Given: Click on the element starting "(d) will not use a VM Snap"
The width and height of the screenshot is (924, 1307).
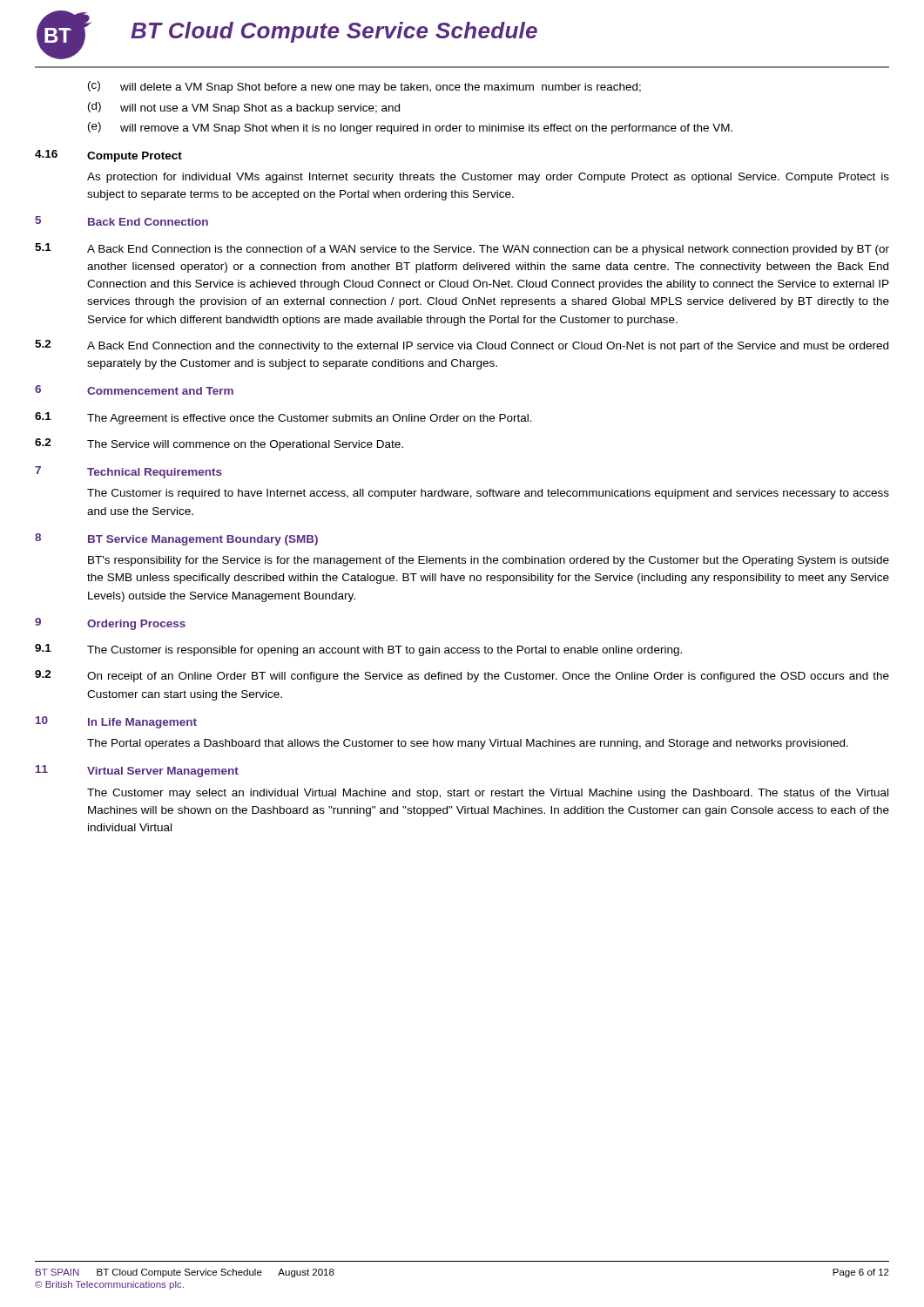Looking at the screenshot, I should pos(244,108).
